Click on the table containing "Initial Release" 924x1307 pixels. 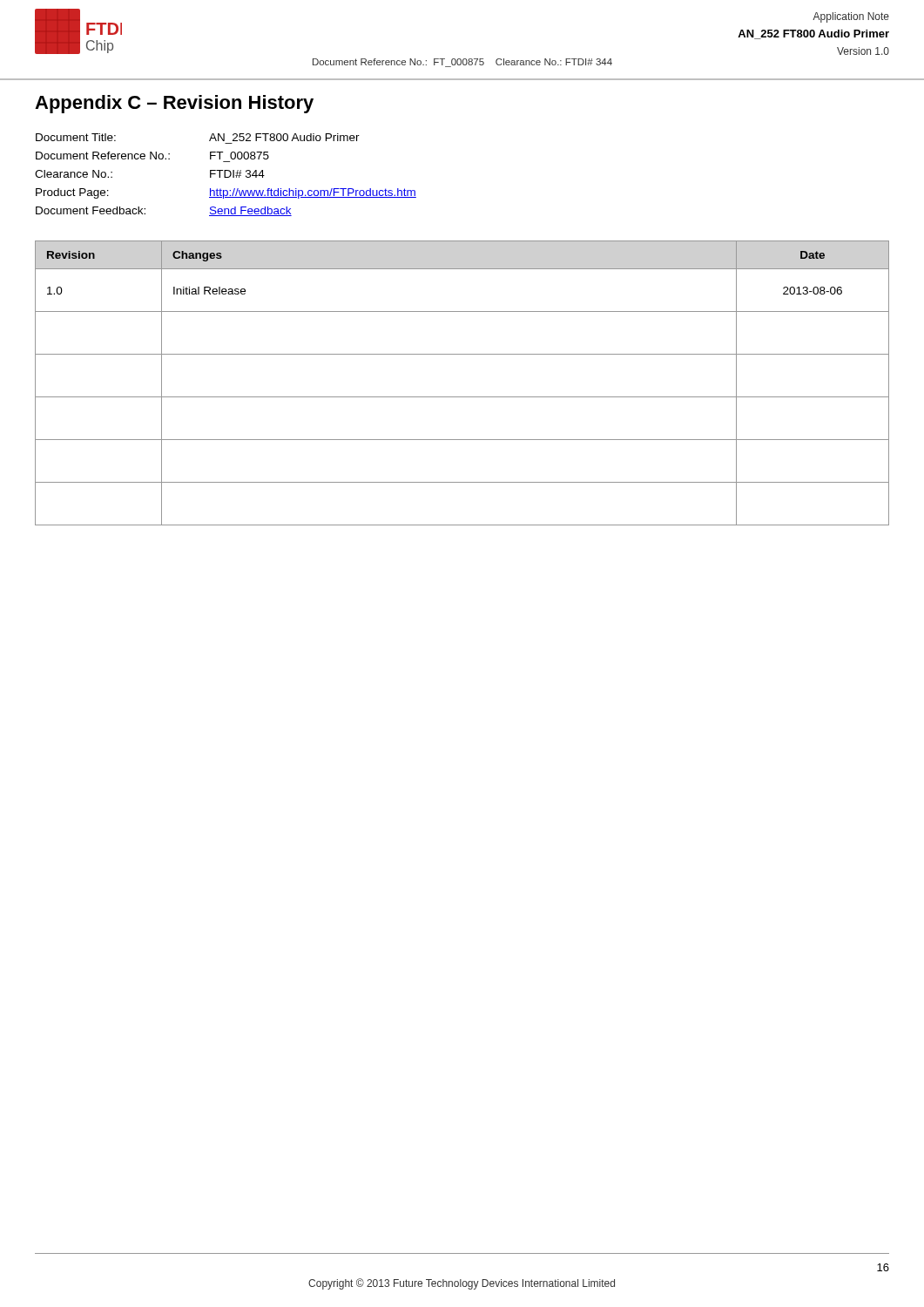pyautogui.click(x=462, y=383)
